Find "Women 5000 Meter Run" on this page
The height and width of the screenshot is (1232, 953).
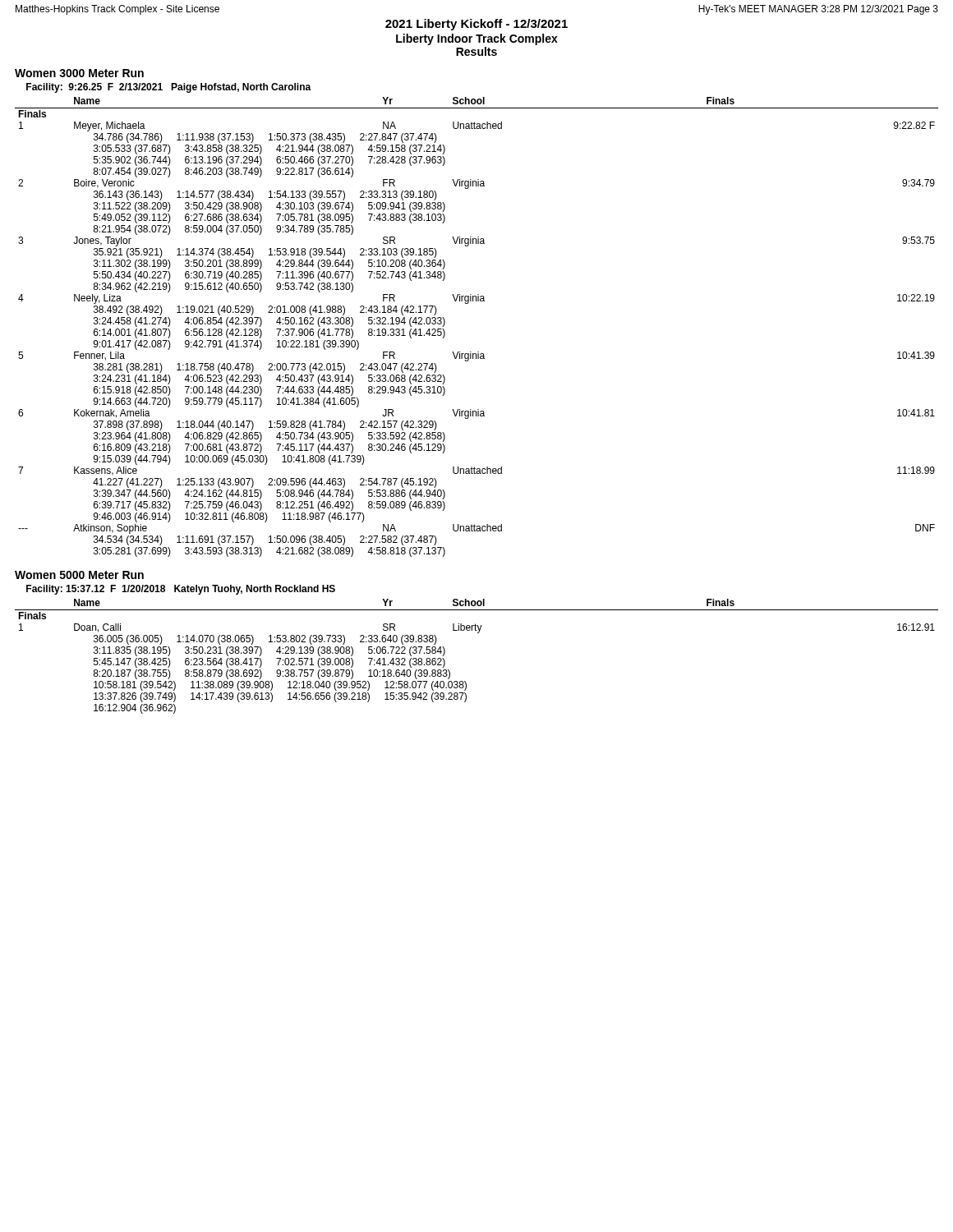[x=80, y=575]
